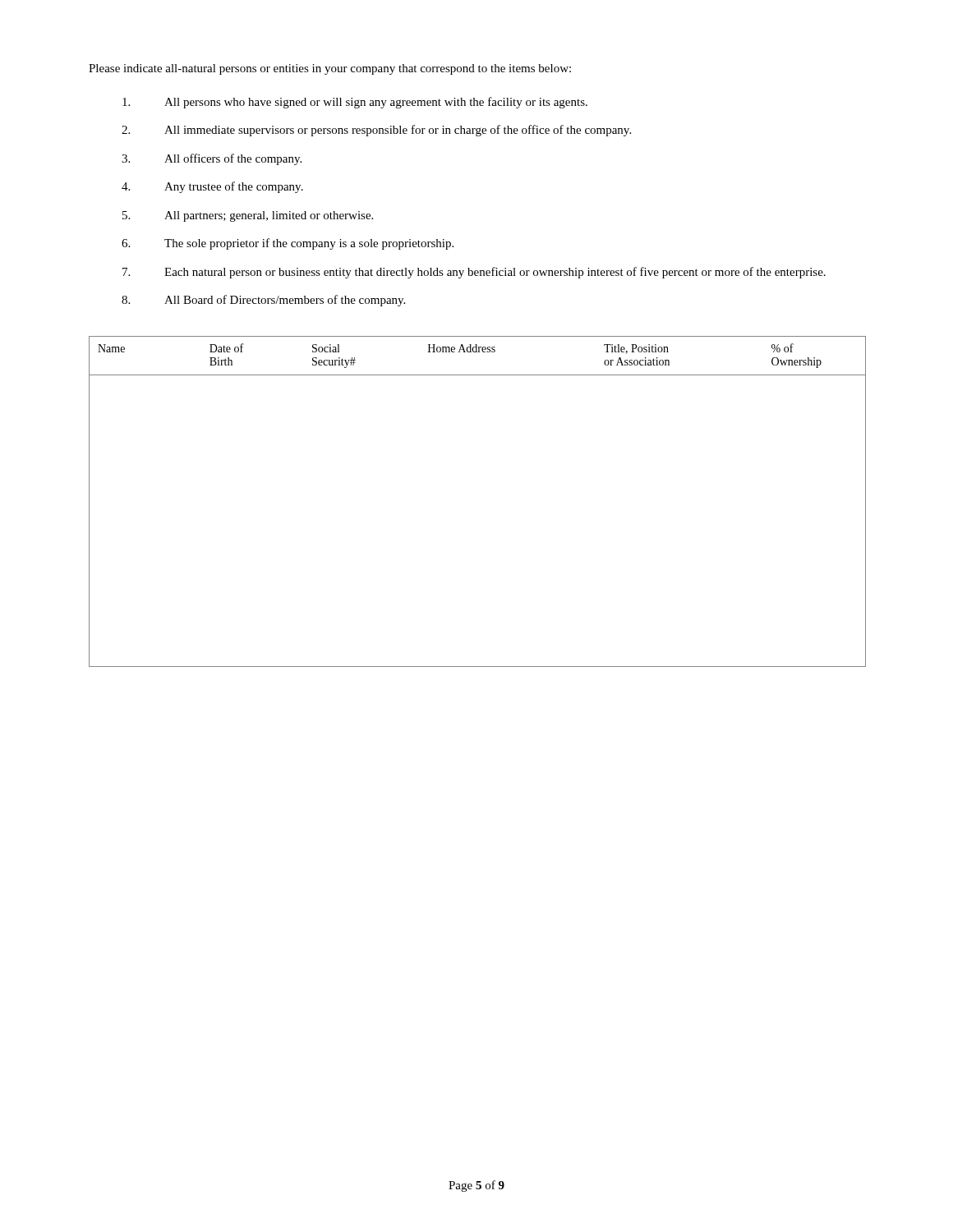This screenshot has width=953, height=1232.
Task: Click on the list item that says "3. All officers of the company."
Action: click(212, 159)
